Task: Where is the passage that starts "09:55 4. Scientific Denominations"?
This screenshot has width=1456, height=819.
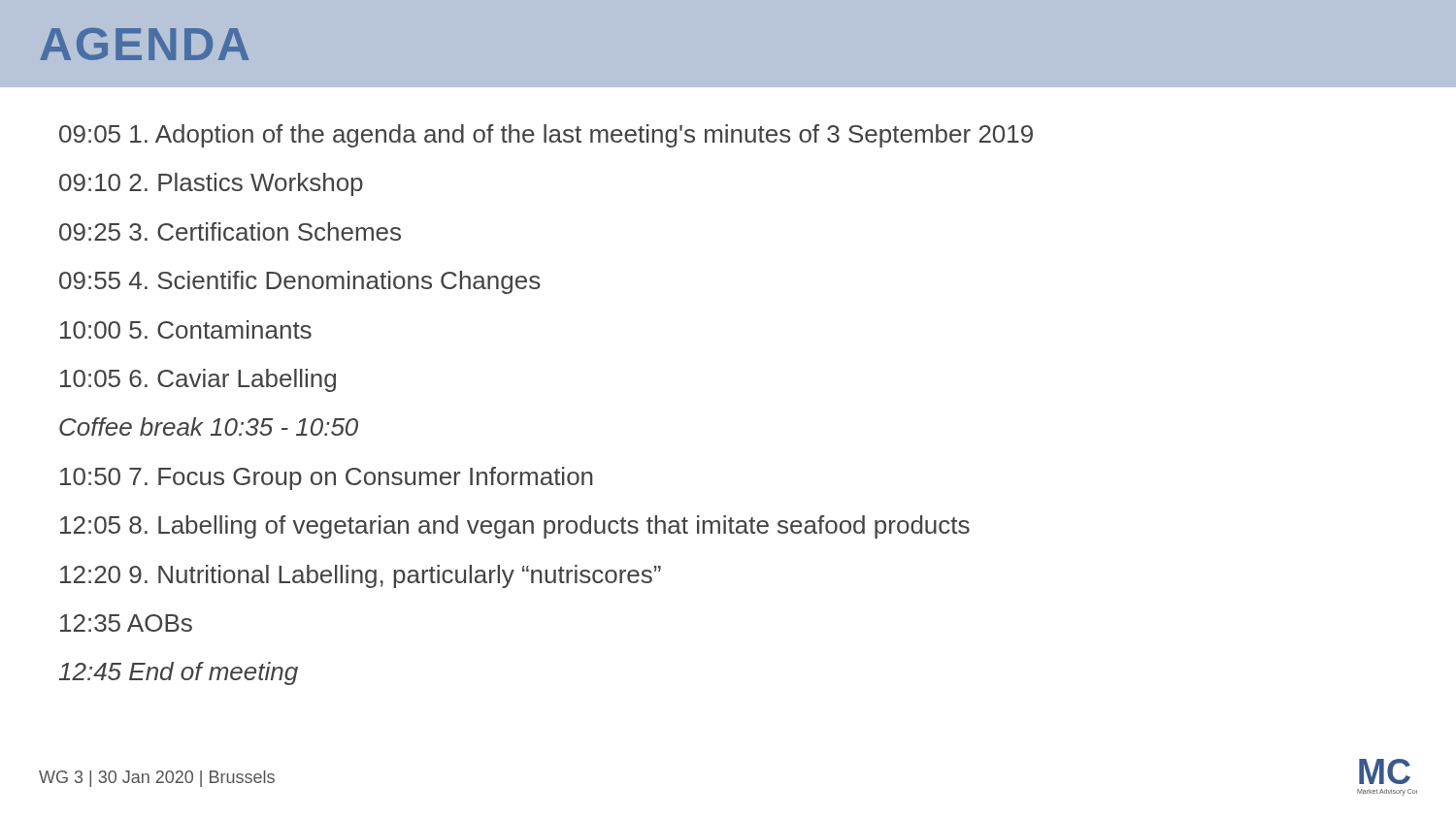Action: (x=300, y=281)
